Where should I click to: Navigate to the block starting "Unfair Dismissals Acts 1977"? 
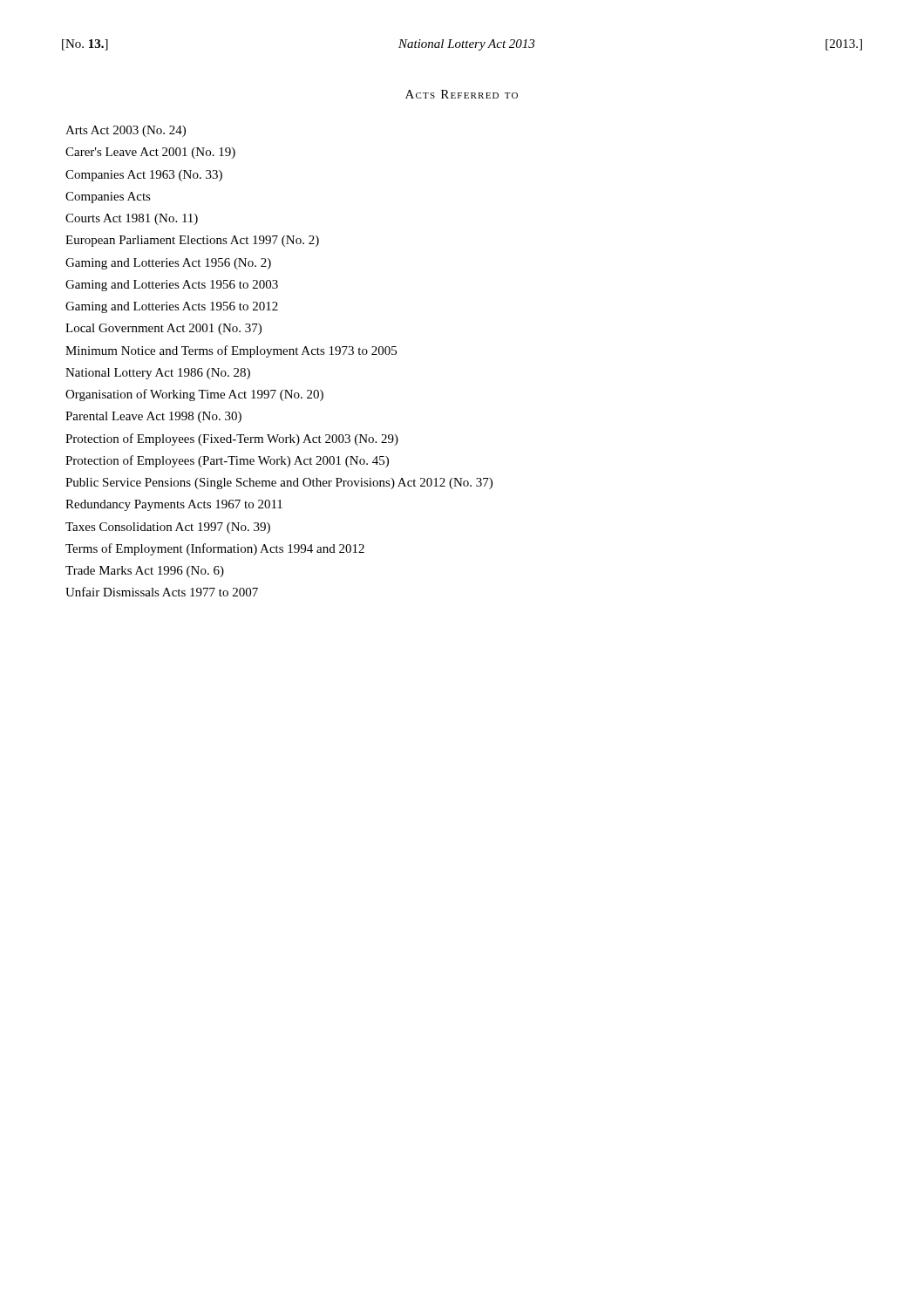click(162, 592)
